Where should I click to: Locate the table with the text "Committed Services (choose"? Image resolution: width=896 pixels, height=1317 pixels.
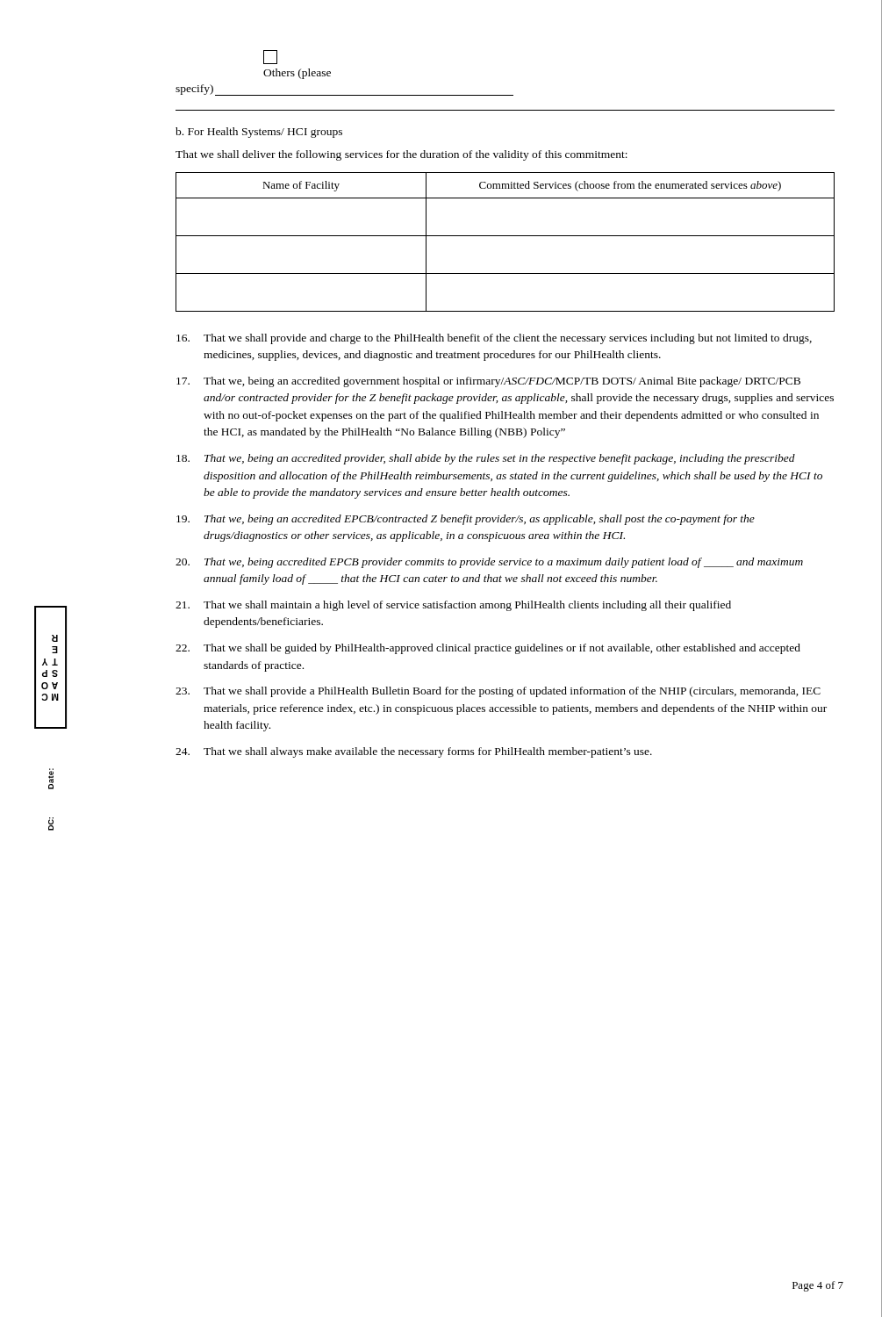pos(505,242)
